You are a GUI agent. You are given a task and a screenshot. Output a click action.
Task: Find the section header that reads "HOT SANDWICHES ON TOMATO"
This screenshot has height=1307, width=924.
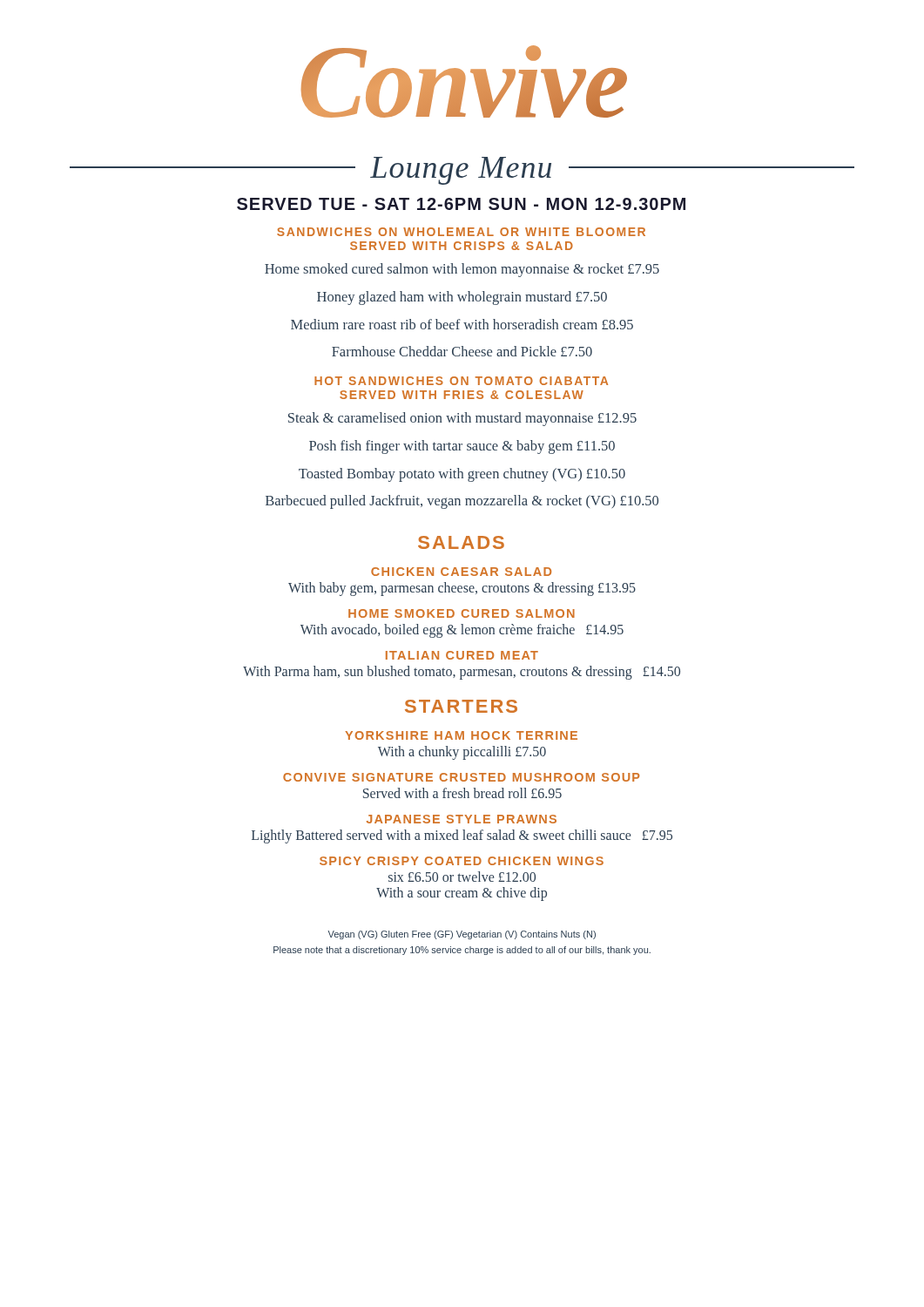click(x=462, y=388)
